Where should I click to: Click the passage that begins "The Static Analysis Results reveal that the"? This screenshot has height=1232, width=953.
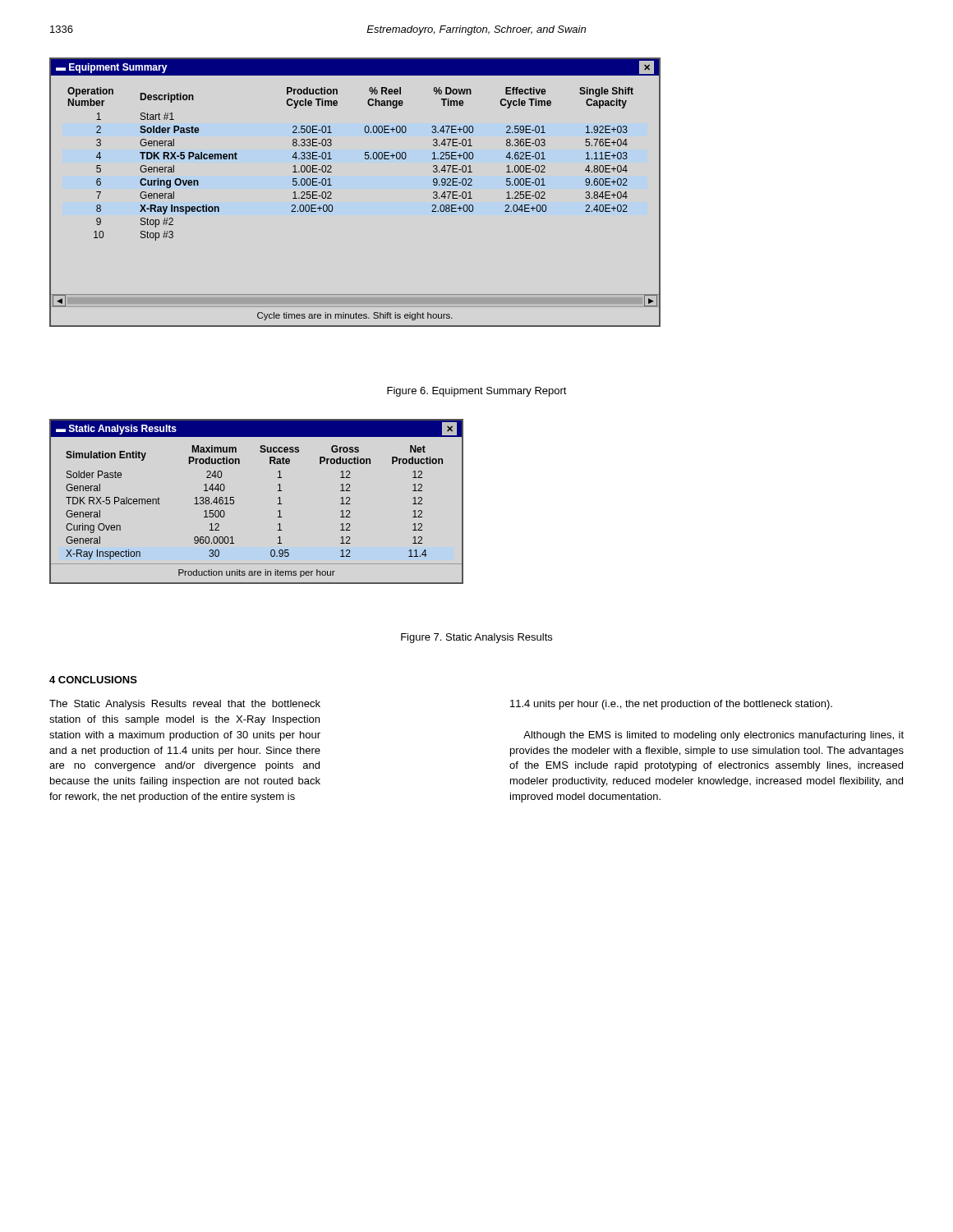point(185,750)
